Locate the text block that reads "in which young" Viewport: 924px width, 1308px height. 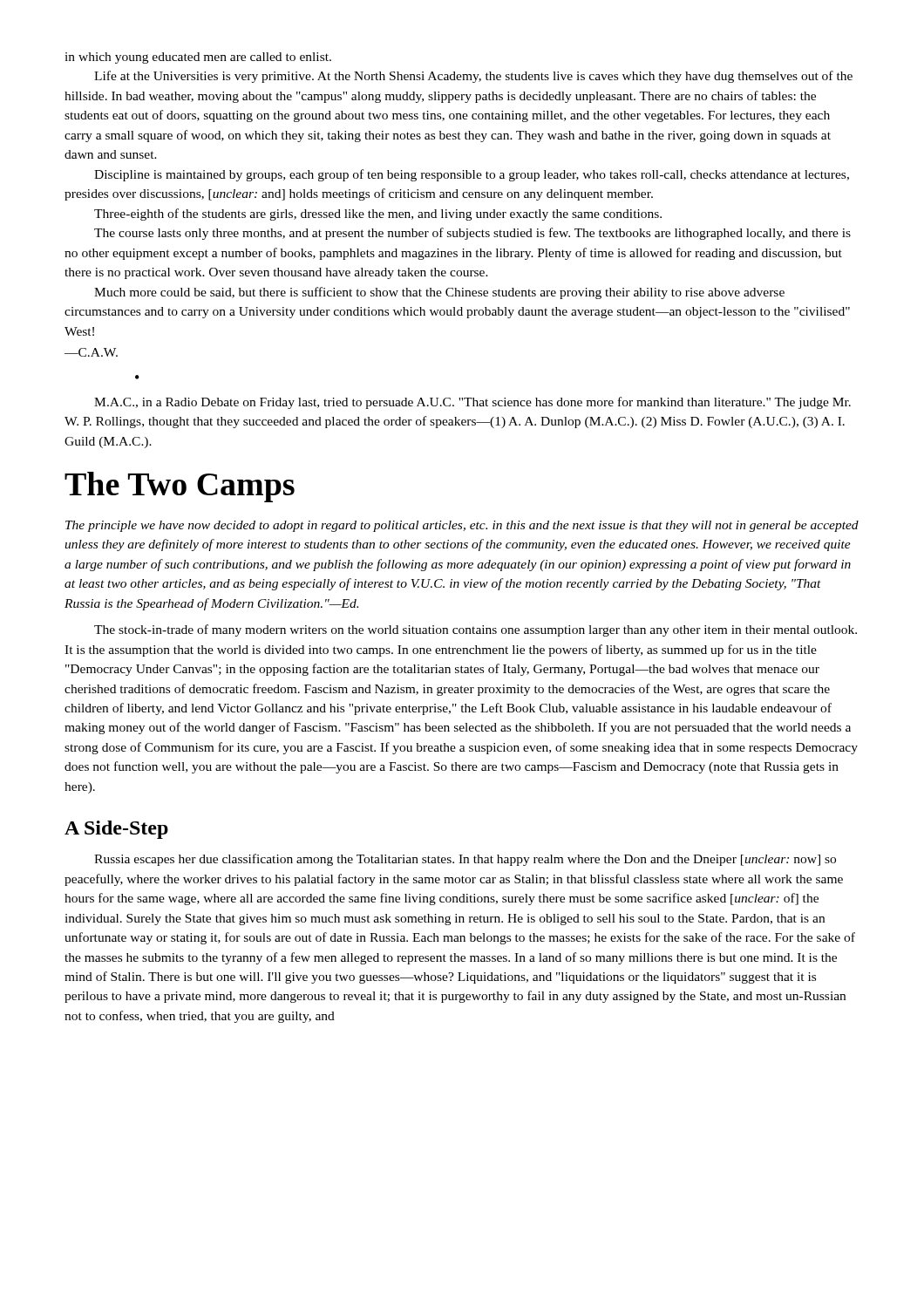pos(198,58)
